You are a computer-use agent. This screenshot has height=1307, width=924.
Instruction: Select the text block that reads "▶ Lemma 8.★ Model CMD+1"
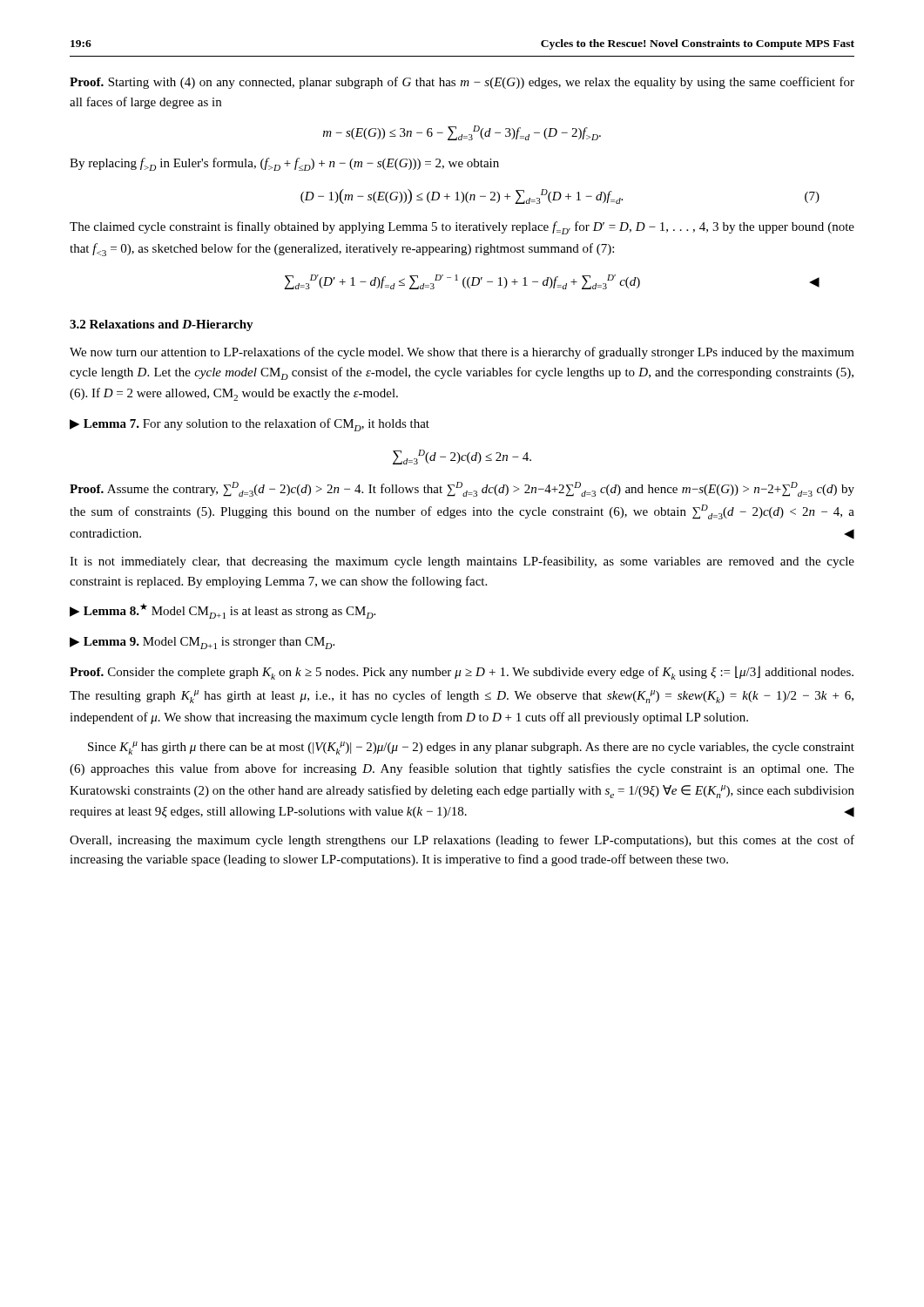point(223,611)
